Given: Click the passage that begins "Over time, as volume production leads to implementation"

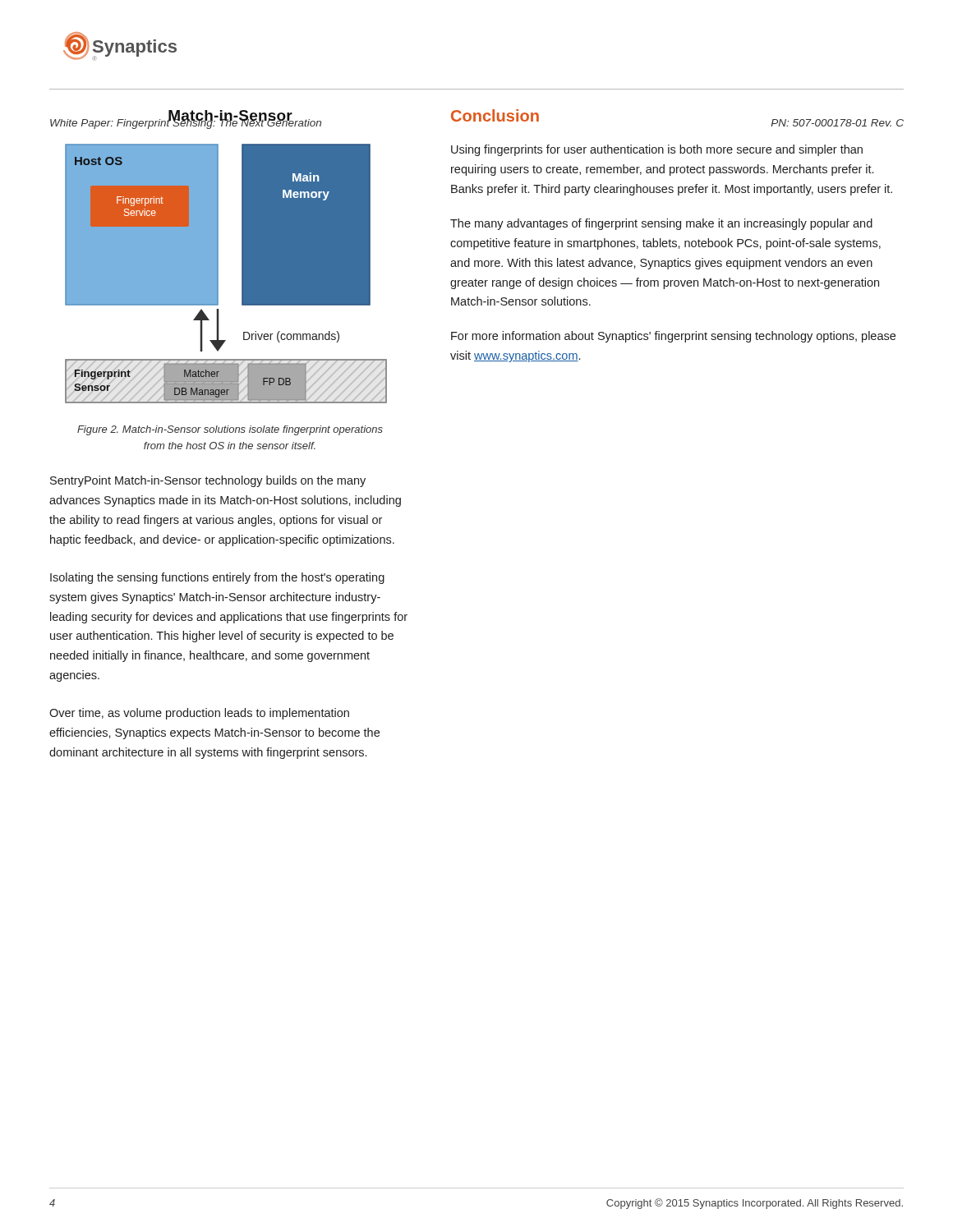Looking at the screenshot, I should (x=215, y=733).
